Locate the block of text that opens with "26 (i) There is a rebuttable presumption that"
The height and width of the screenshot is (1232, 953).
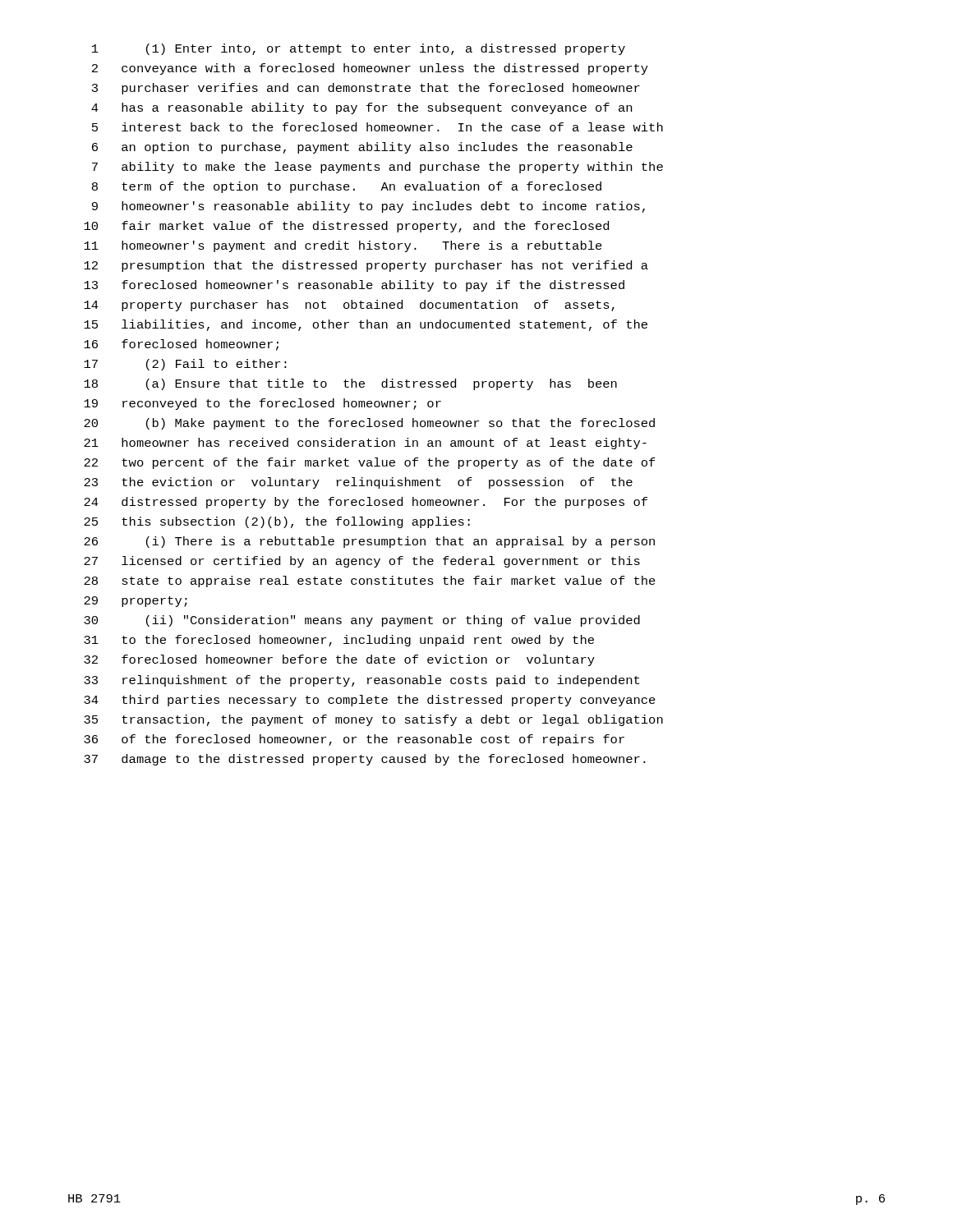476,572
